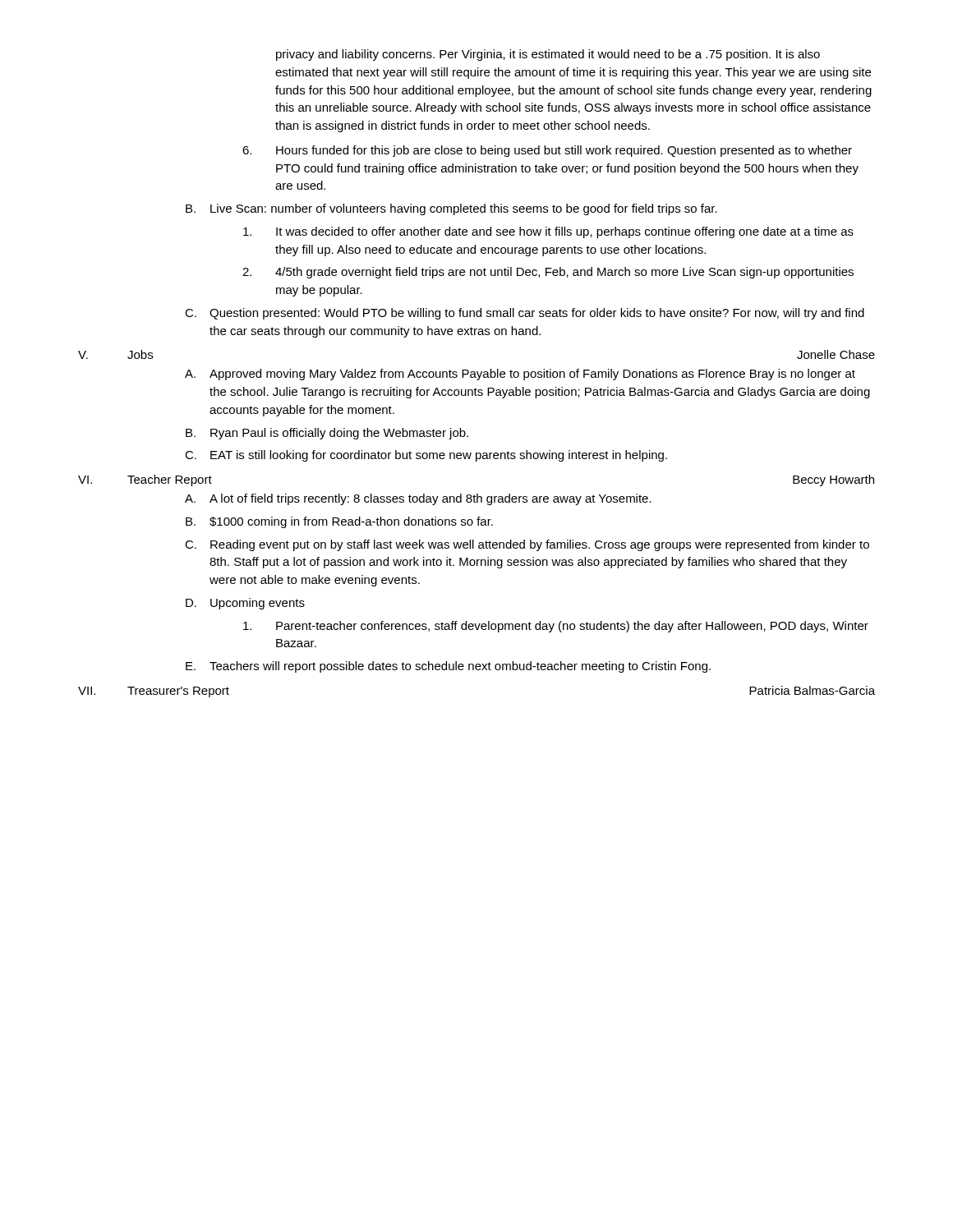Navigate to the element starting "B. $1000 coming in from"

[x=339, y=521]
